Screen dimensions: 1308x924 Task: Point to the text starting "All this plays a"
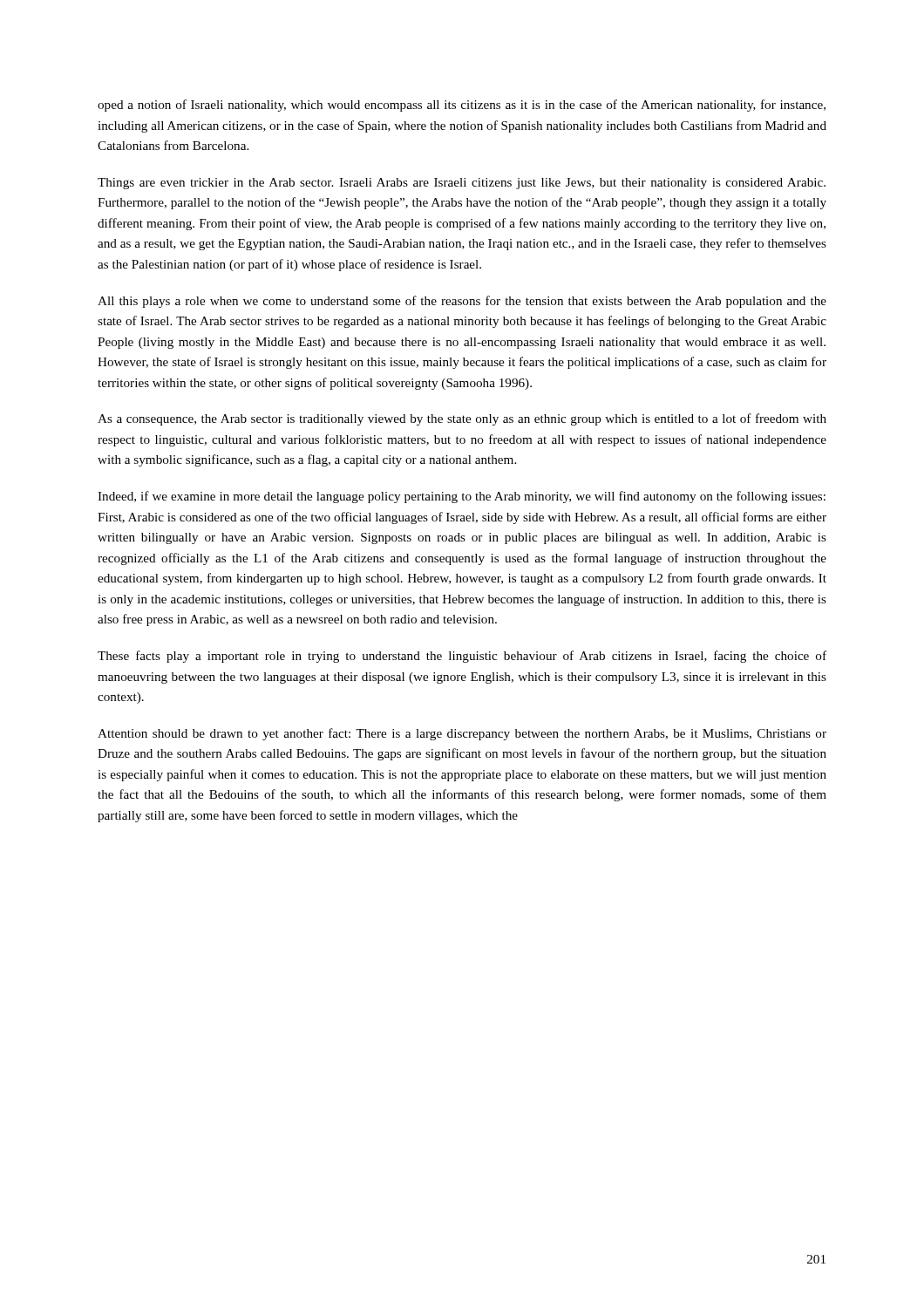click(462, 341)
